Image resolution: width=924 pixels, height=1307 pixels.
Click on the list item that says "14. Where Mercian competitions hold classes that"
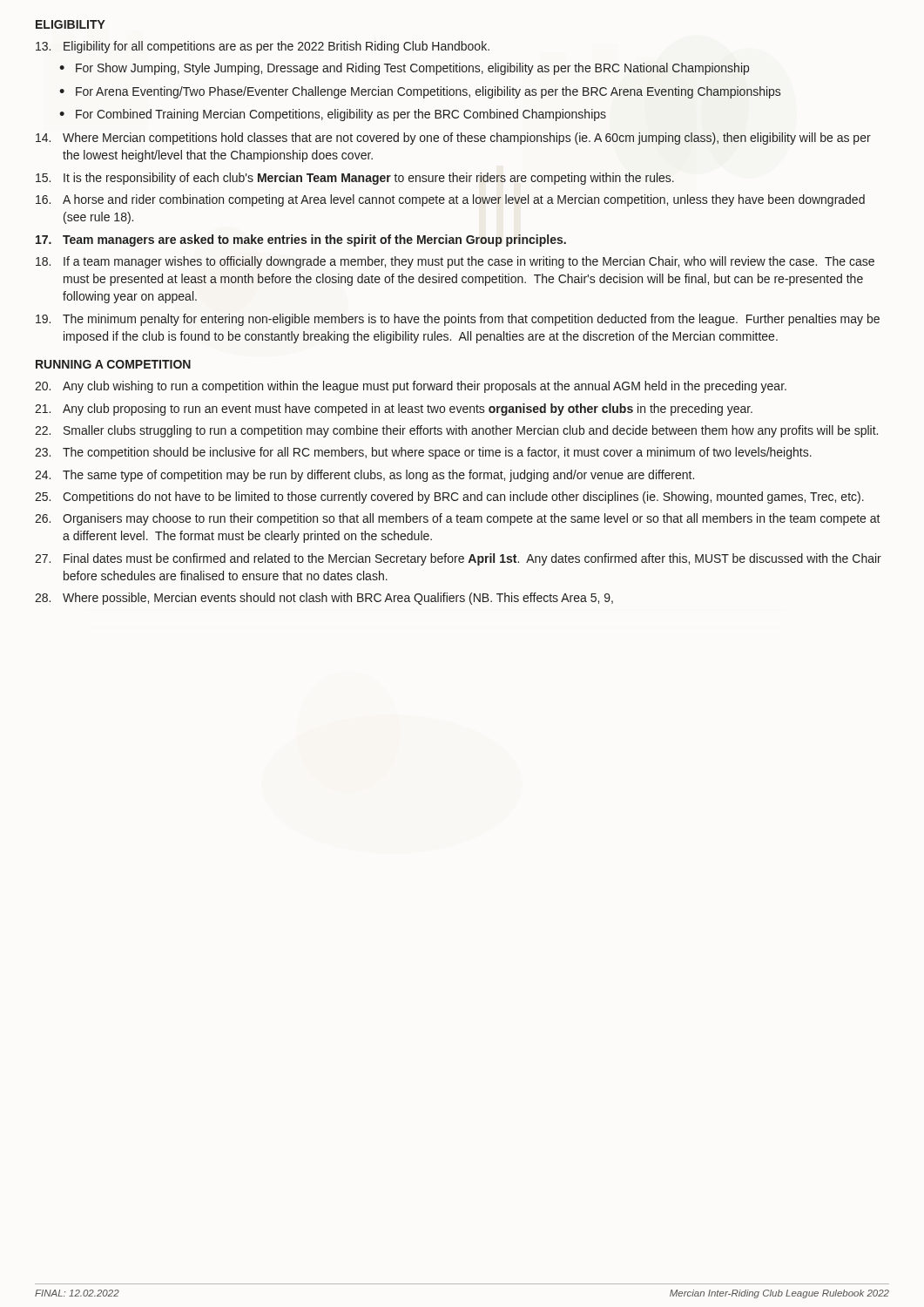pyautogui.click(x=462, y=147)
